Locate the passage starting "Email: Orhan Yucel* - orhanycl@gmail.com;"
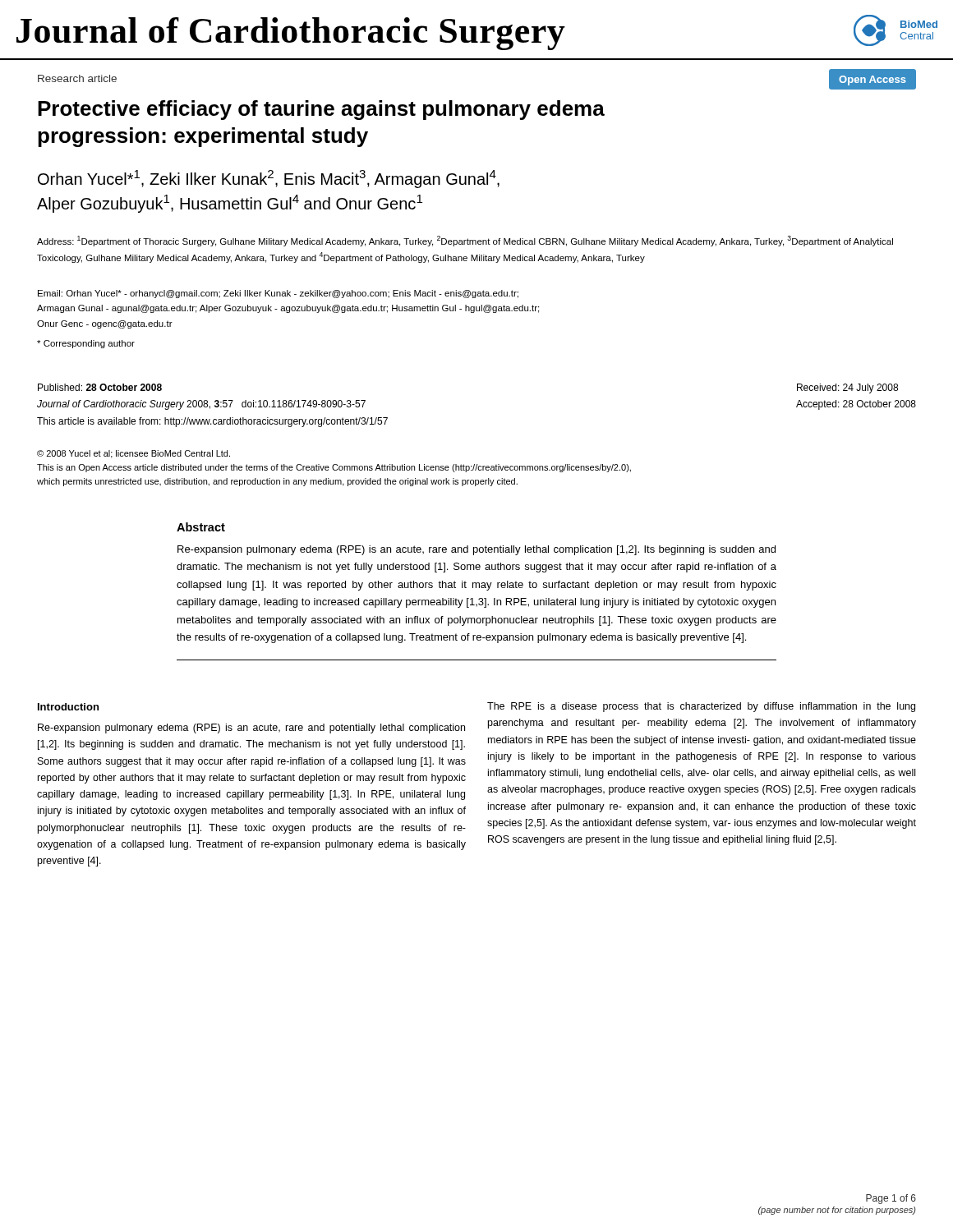 point(288,308)
